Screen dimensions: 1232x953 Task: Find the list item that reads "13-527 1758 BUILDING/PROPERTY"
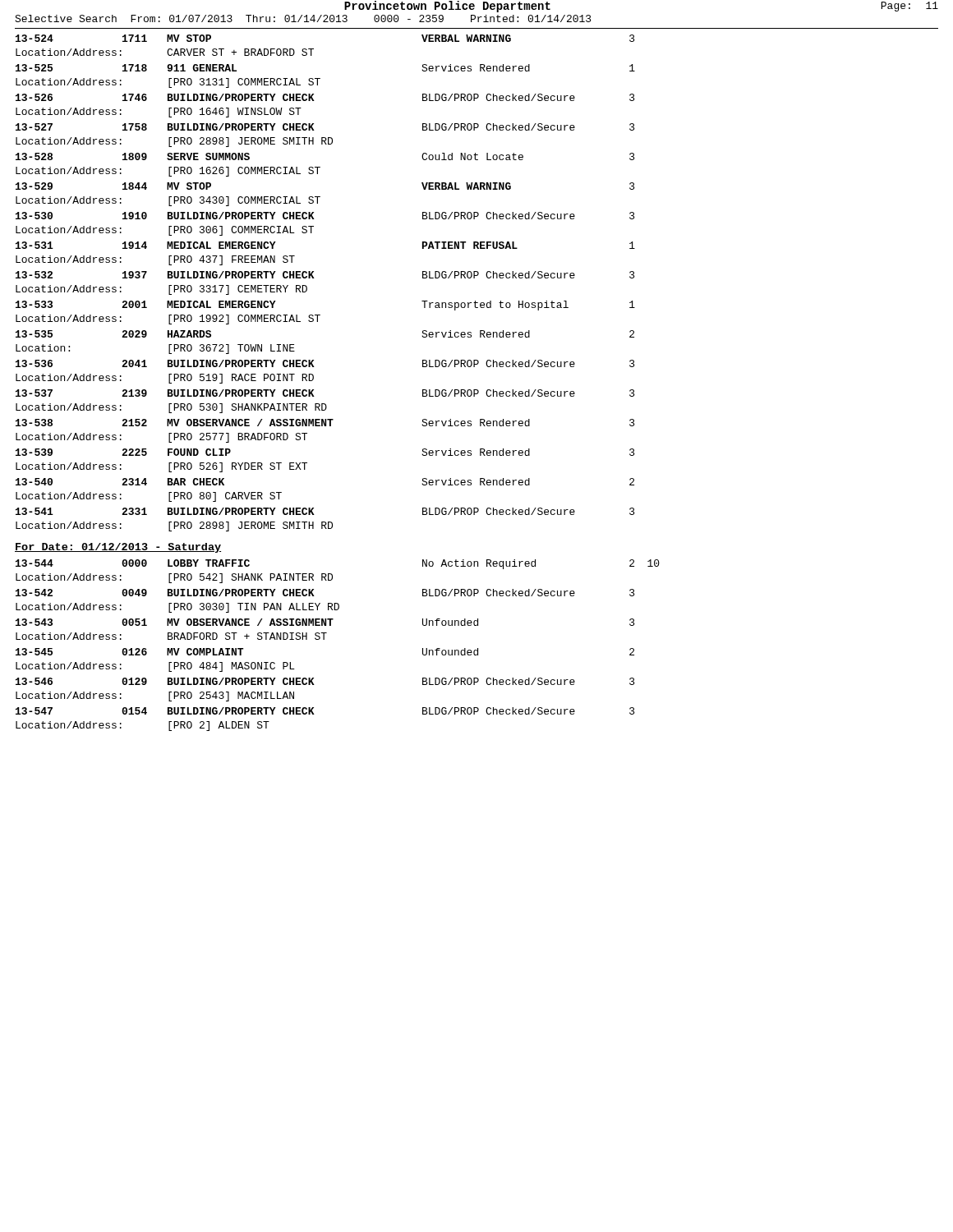click(x=476, y=135)
